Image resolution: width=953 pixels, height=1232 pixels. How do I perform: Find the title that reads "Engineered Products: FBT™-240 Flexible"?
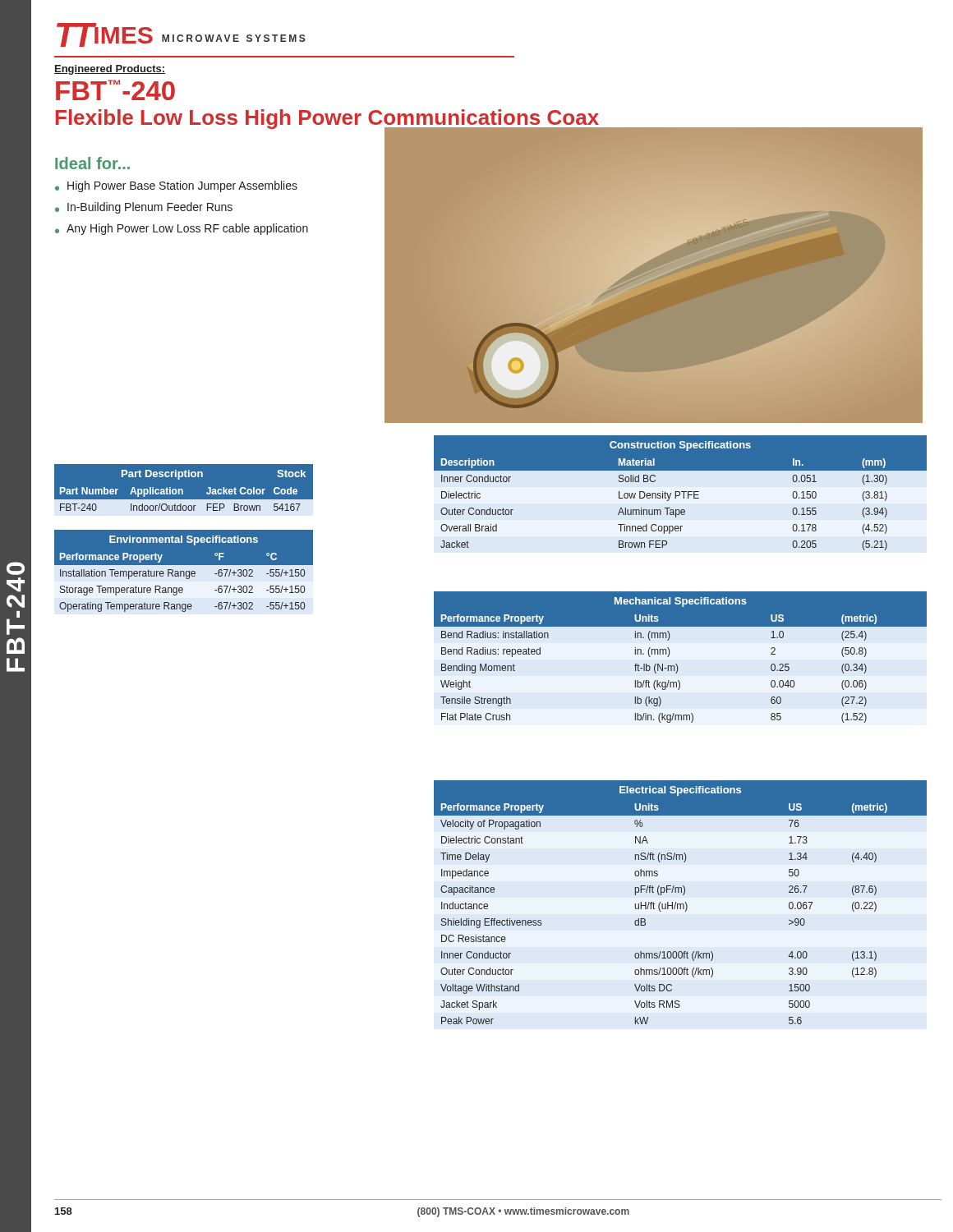coord(110,70)
